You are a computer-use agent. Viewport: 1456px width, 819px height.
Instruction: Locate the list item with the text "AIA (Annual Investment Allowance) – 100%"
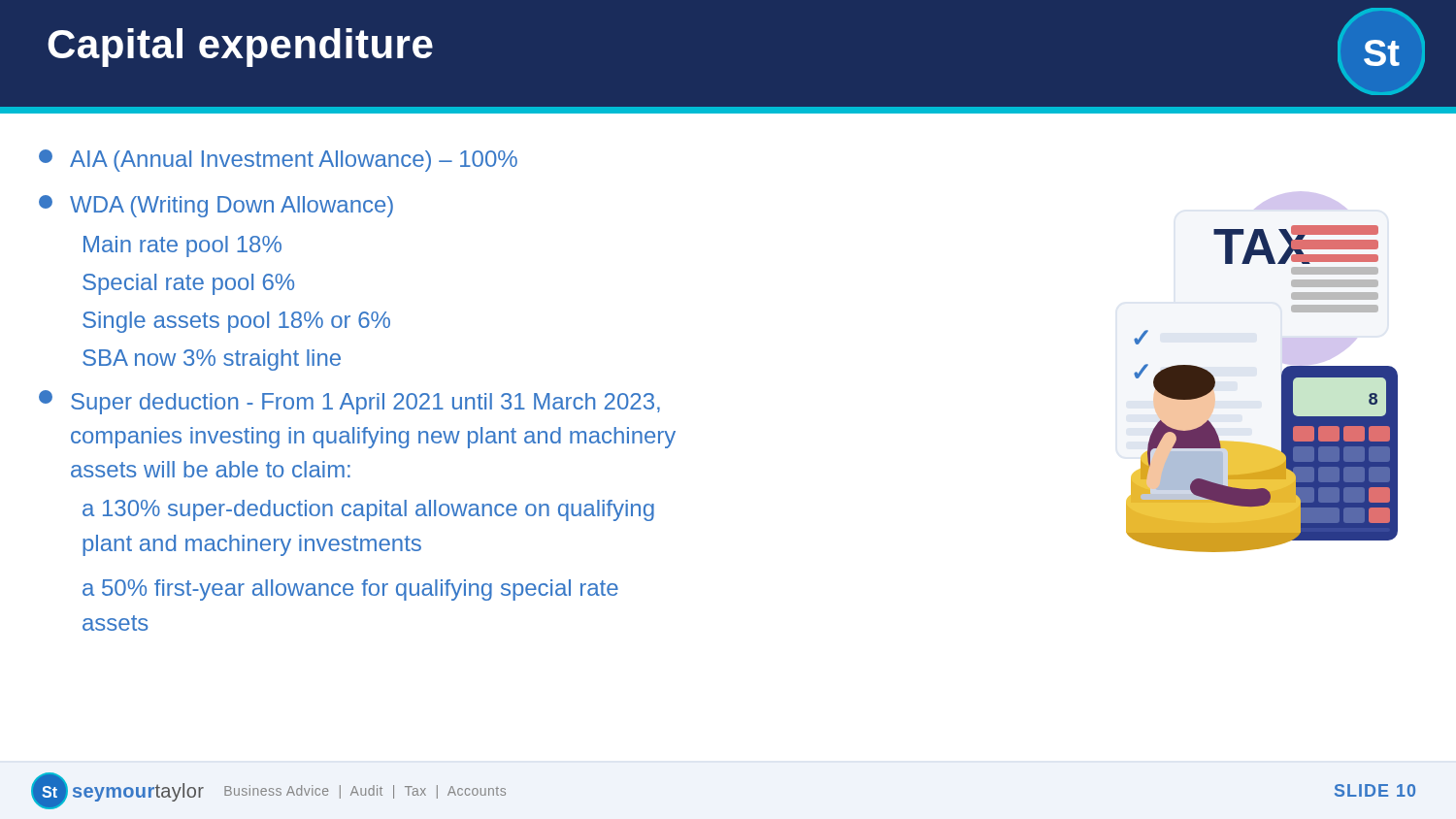(x=278, y=160)
